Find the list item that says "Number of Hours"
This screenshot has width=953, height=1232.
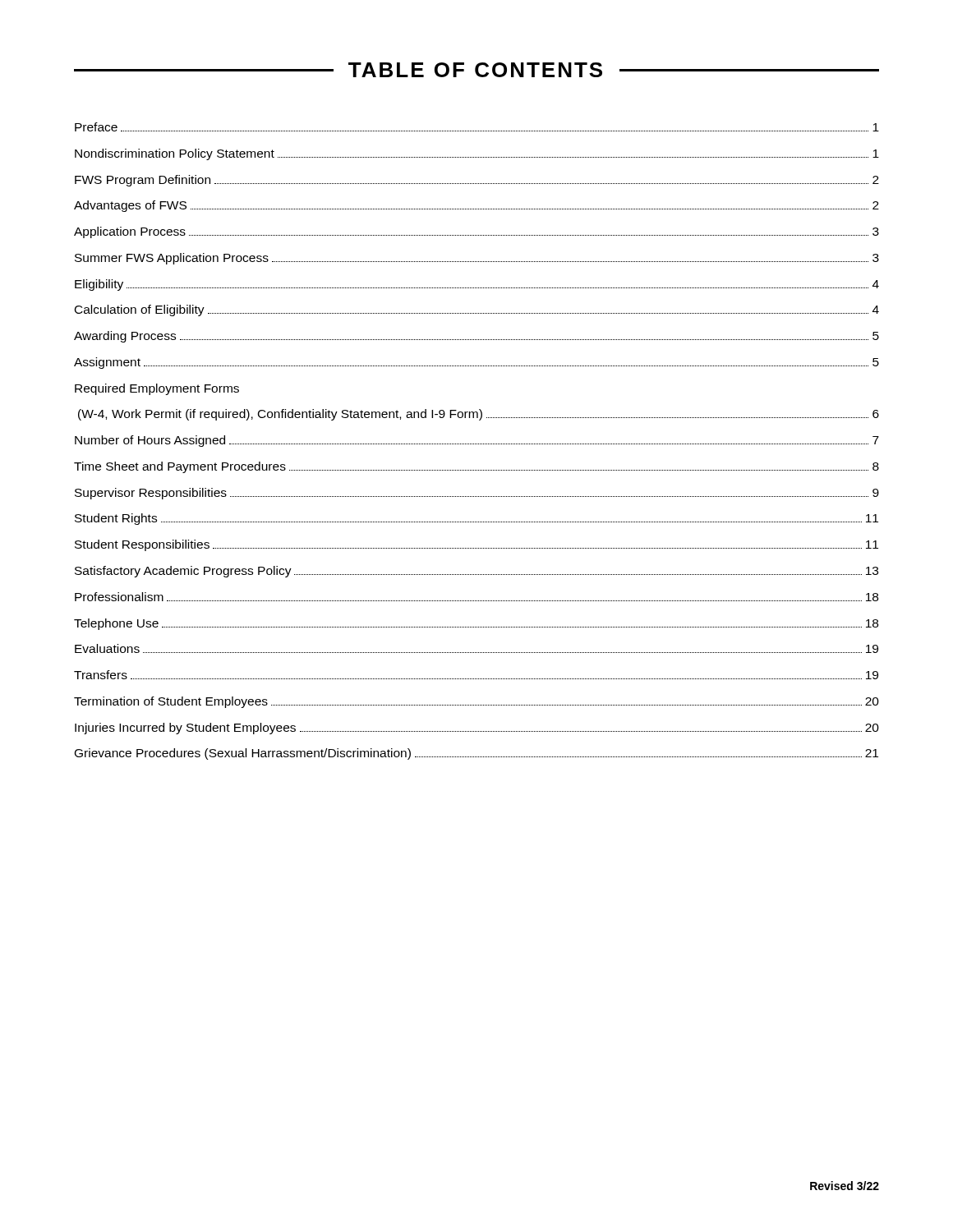(476, 440)
